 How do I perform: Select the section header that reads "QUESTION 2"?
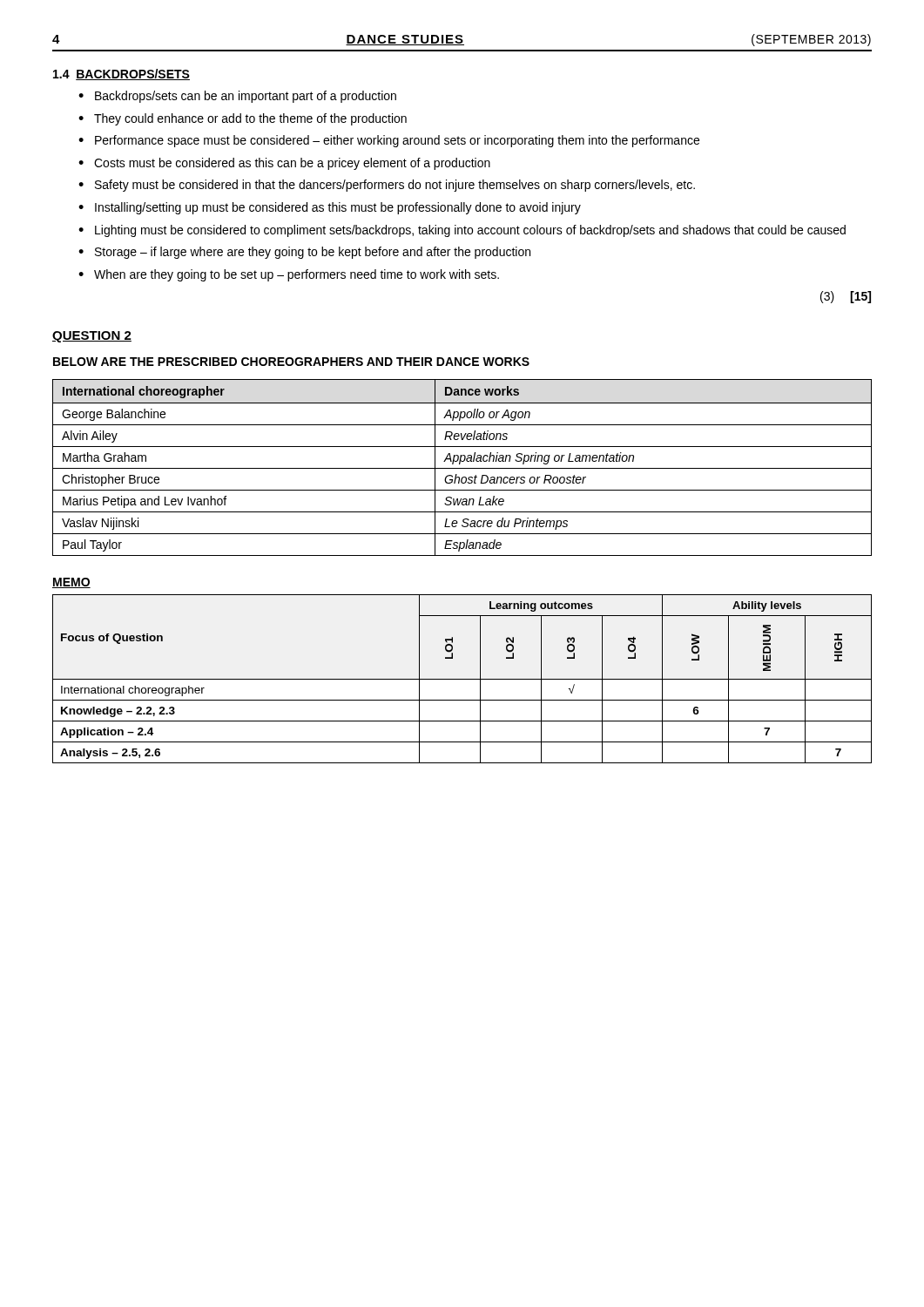(x=92, y=335)
